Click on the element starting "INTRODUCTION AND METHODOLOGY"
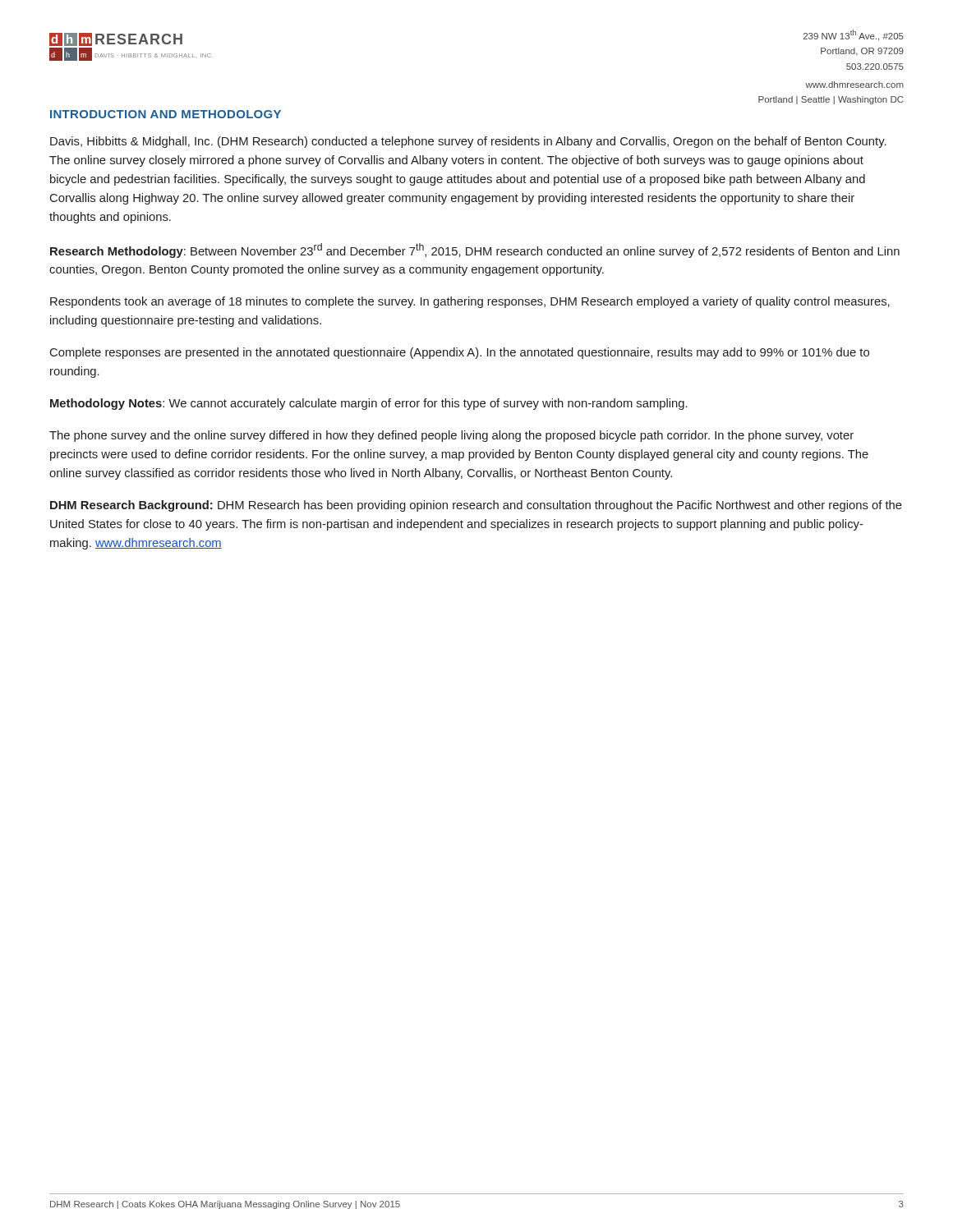This screenshot has height=1232, width=953. tap(165, 114)
